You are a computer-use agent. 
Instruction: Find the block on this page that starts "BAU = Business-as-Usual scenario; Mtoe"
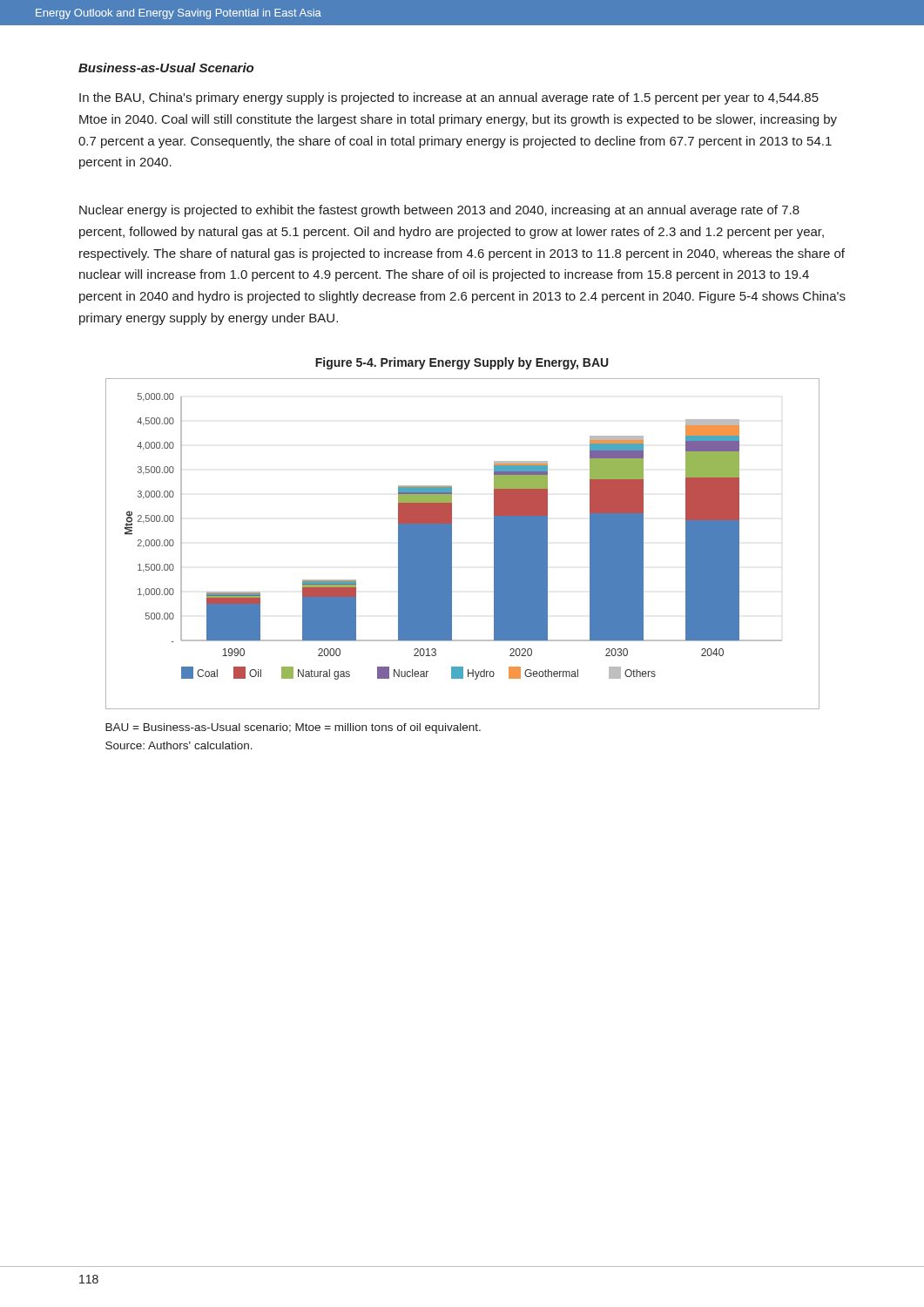pyautogui.click(x=293, y=736)
